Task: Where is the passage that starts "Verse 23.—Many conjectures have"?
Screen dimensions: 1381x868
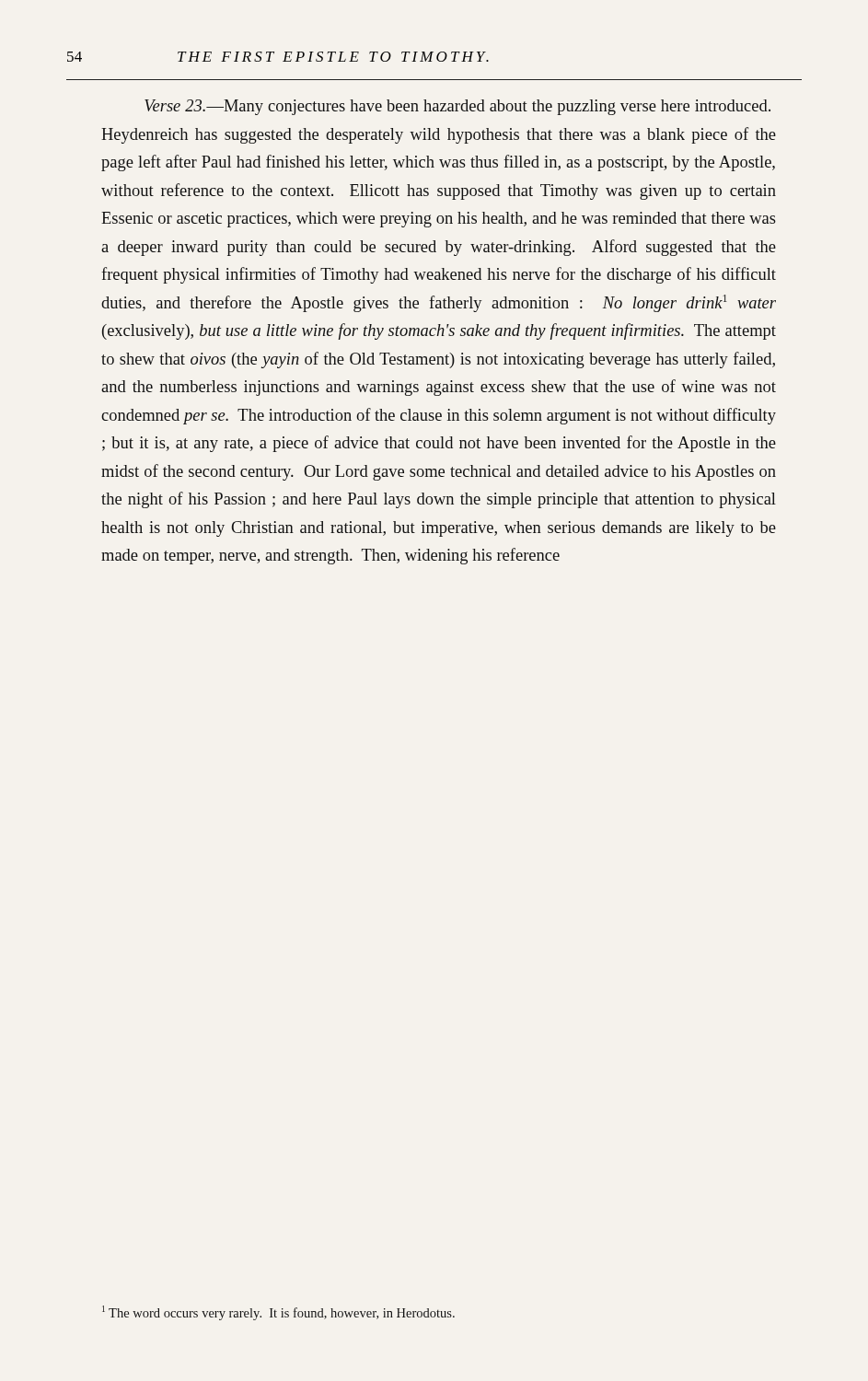Action: pyautogui.click(x=439, y=331)
